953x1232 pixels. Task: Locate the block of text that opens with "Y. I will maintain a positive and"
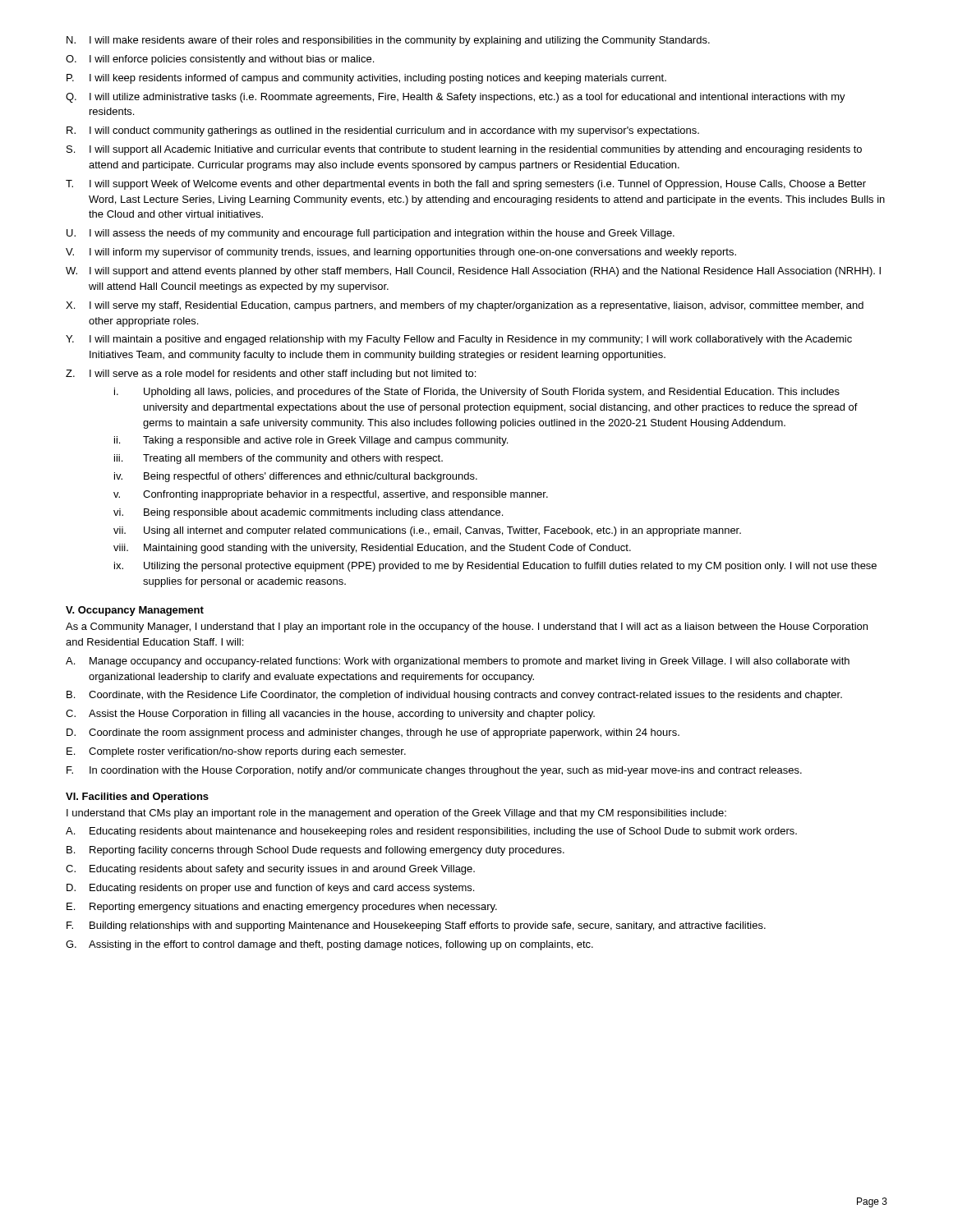click(476, 348)
